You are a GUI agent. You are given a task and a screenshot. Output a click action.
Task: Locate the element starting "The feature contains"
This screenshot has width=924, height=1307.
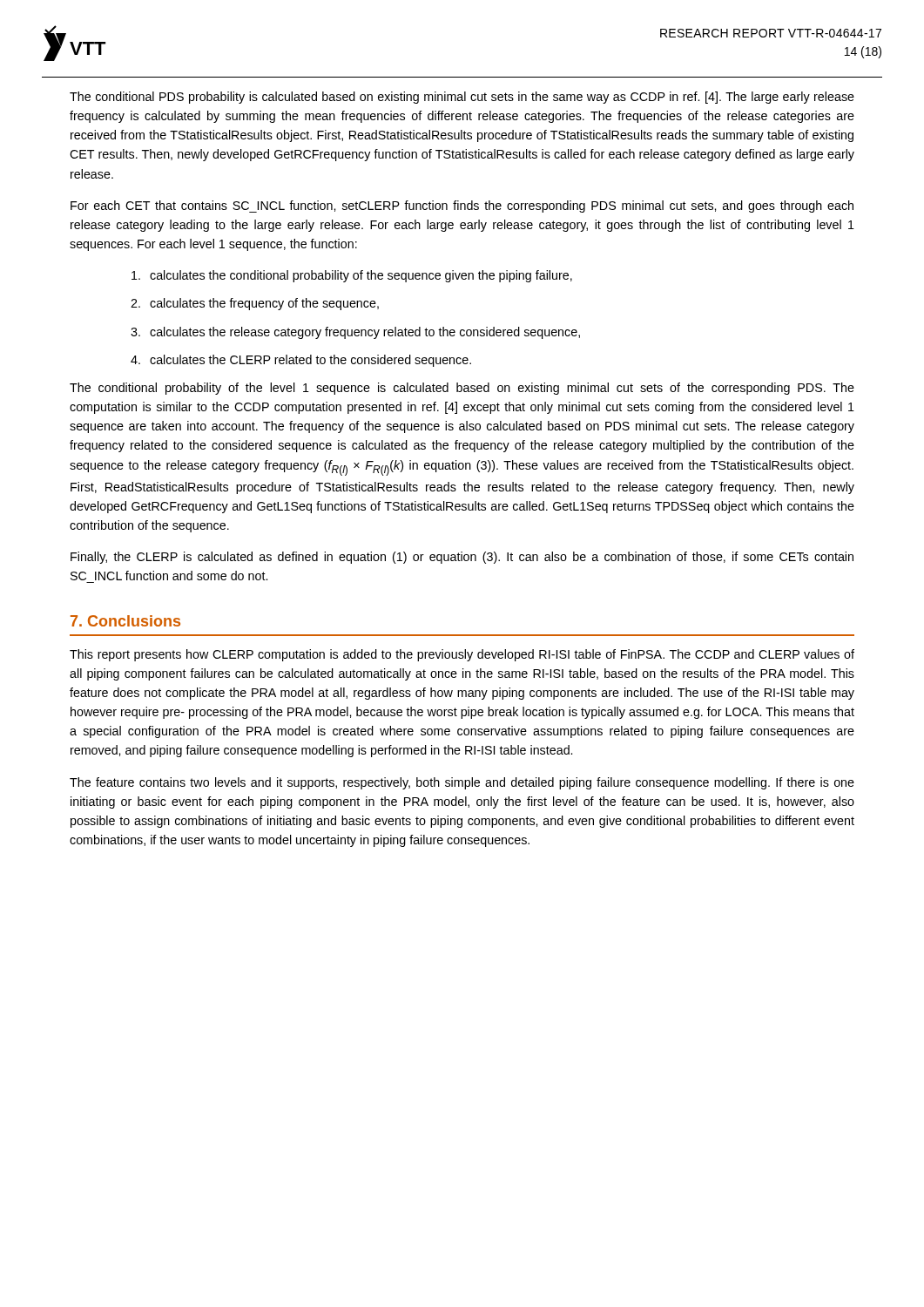[x=462, y=811]
